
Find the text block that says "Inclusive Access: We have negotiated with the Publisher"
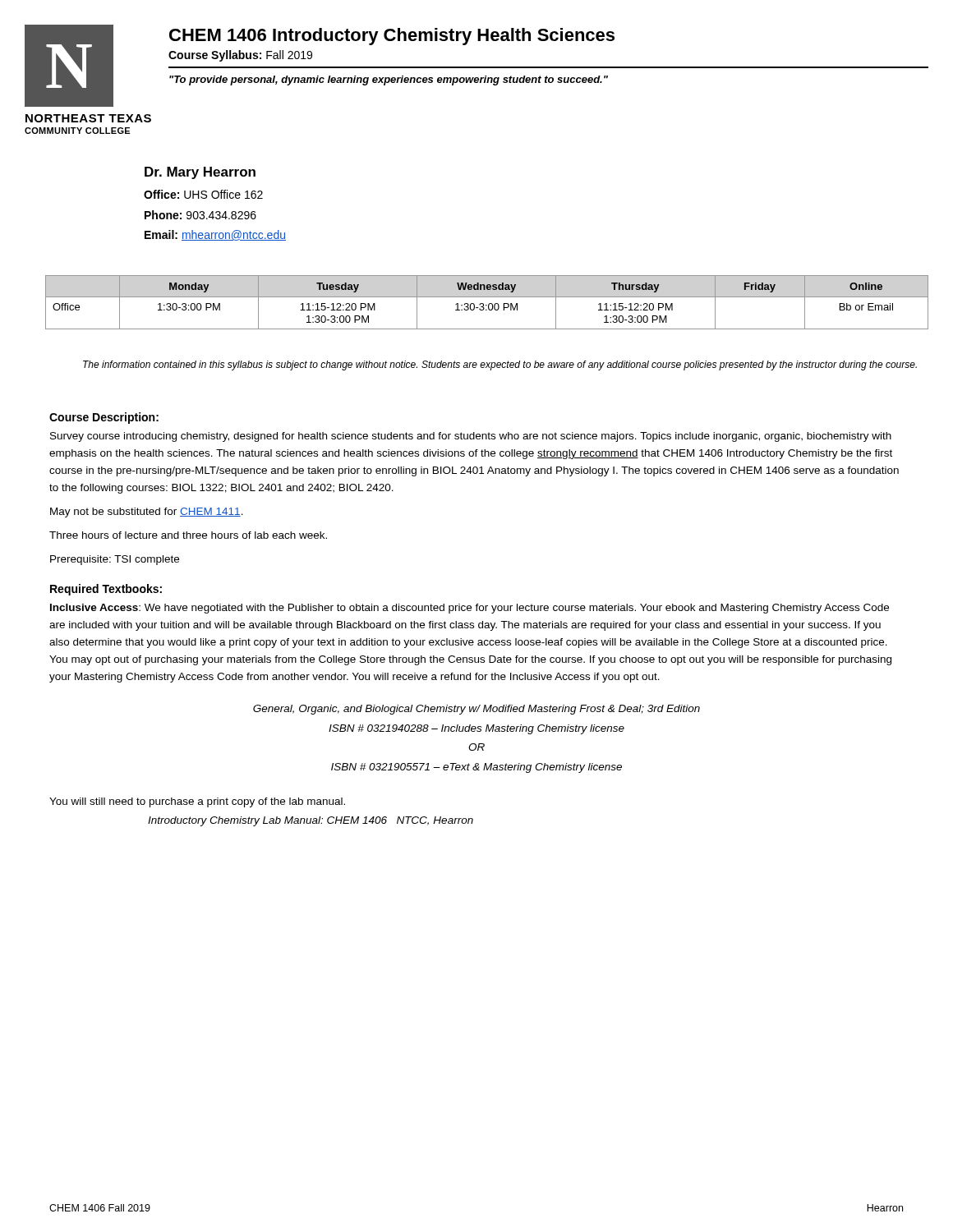[471, 642]
